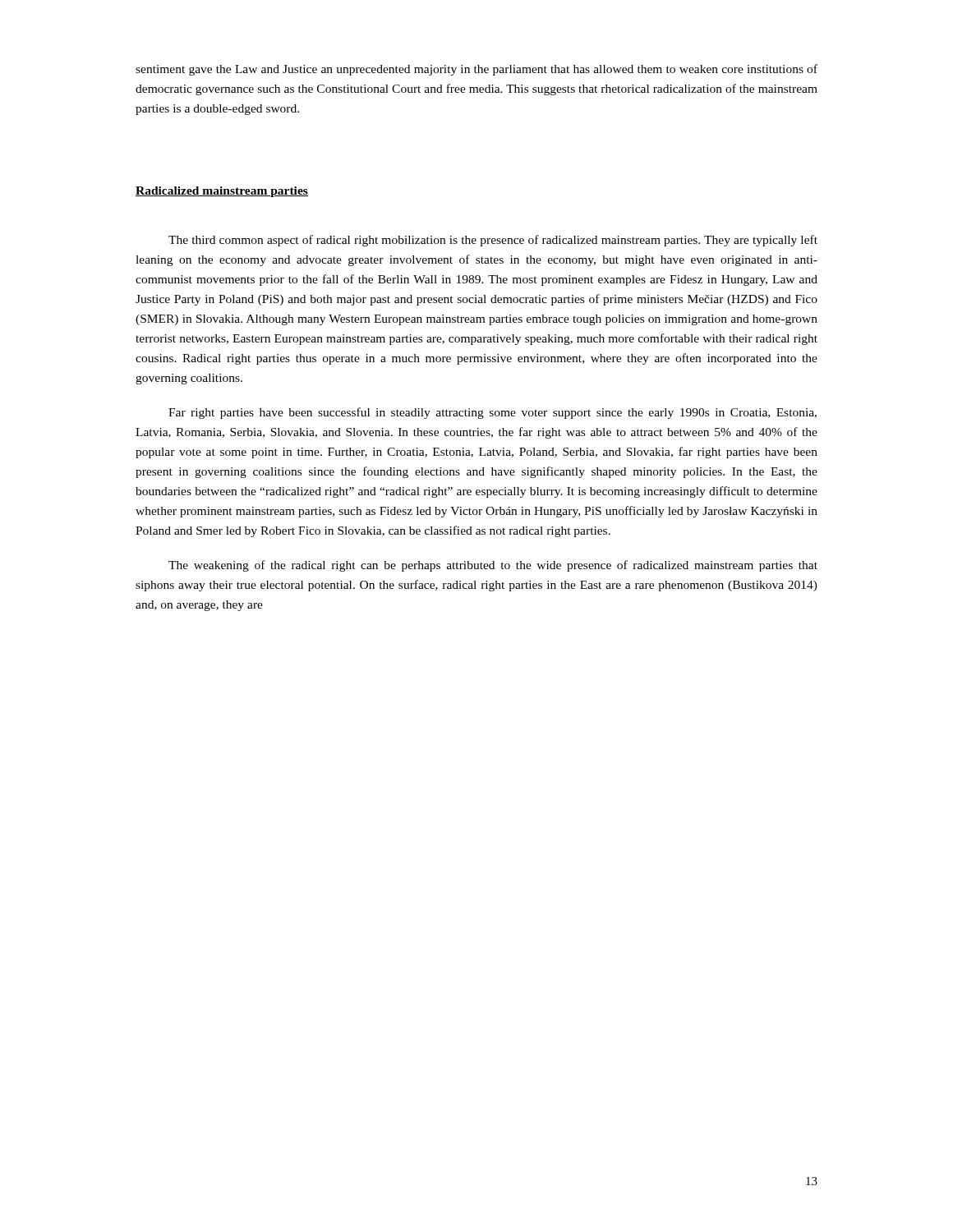Screen dimensions: 1232x953
Task: Navigate to the text starting "Far right parties have been"
Action: pyautogui.click(x=476, y=471)
